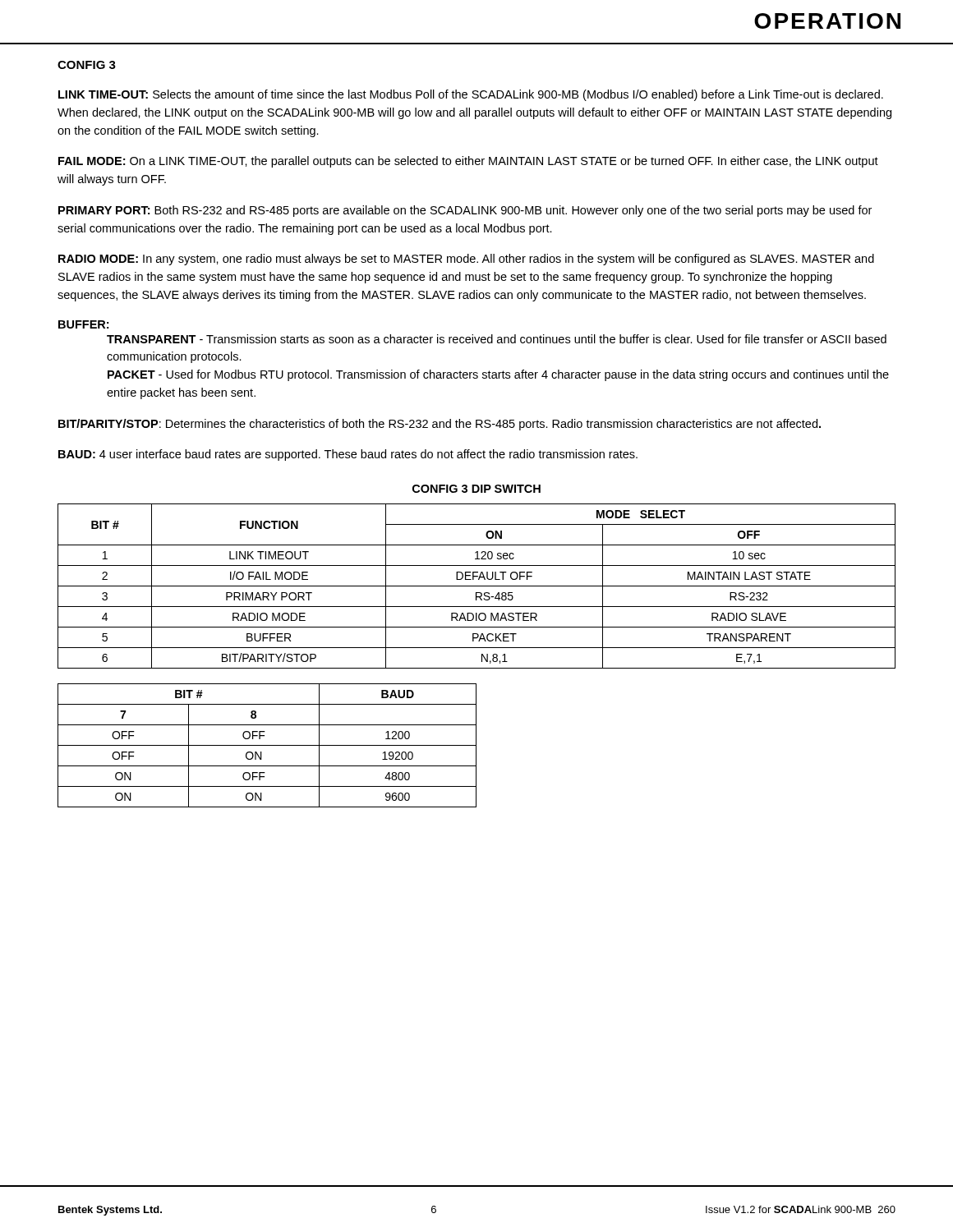Point to the region starting "FAIL MODE: On a LINK TIME-OUT, the"

pyautogui.click(x=468, y=170)
